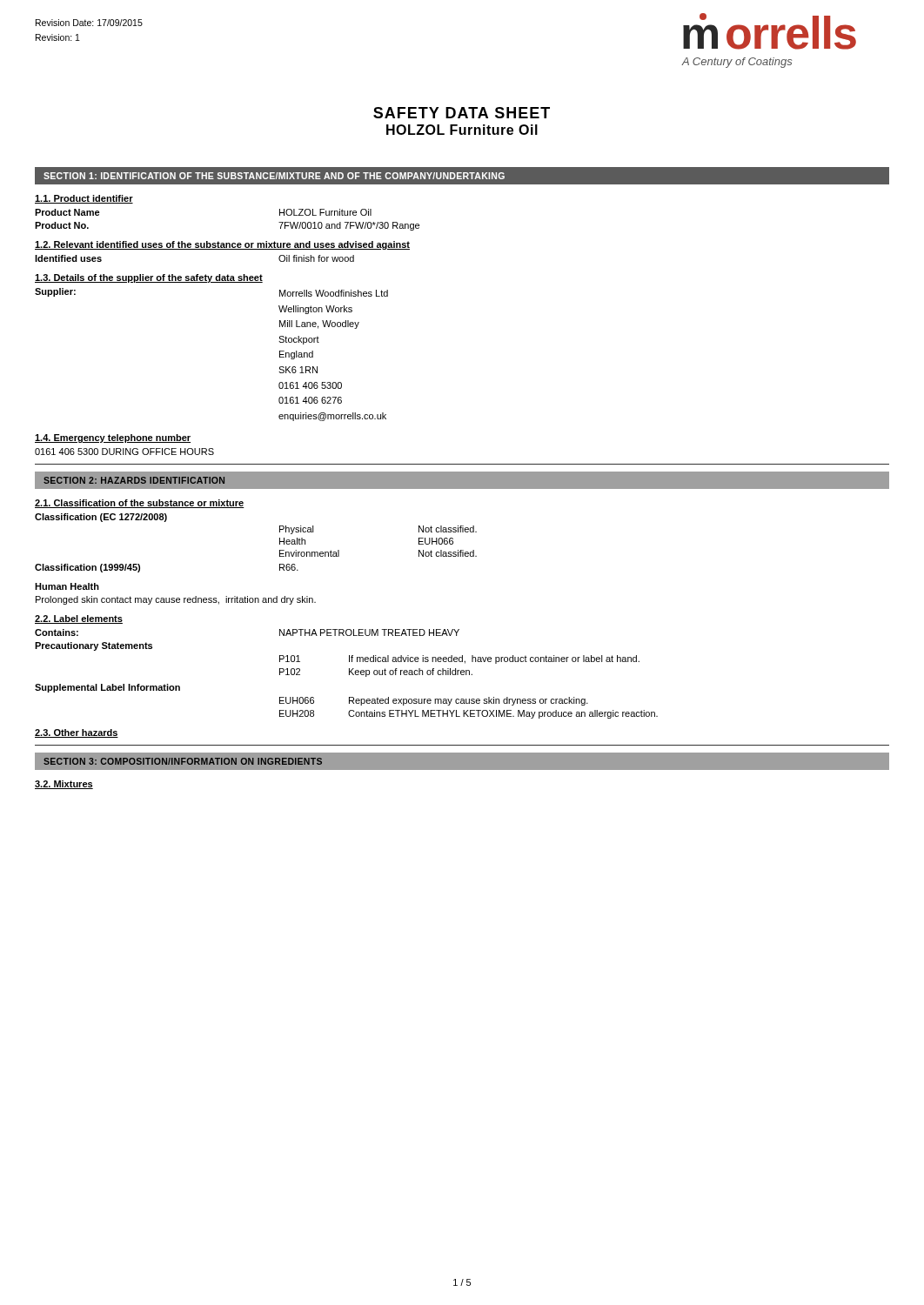Viewport: 924px width, 1305px height.
Task: Where is the passage that starts "Prolonged skin contact may cause"?
Action: [176, 600]
